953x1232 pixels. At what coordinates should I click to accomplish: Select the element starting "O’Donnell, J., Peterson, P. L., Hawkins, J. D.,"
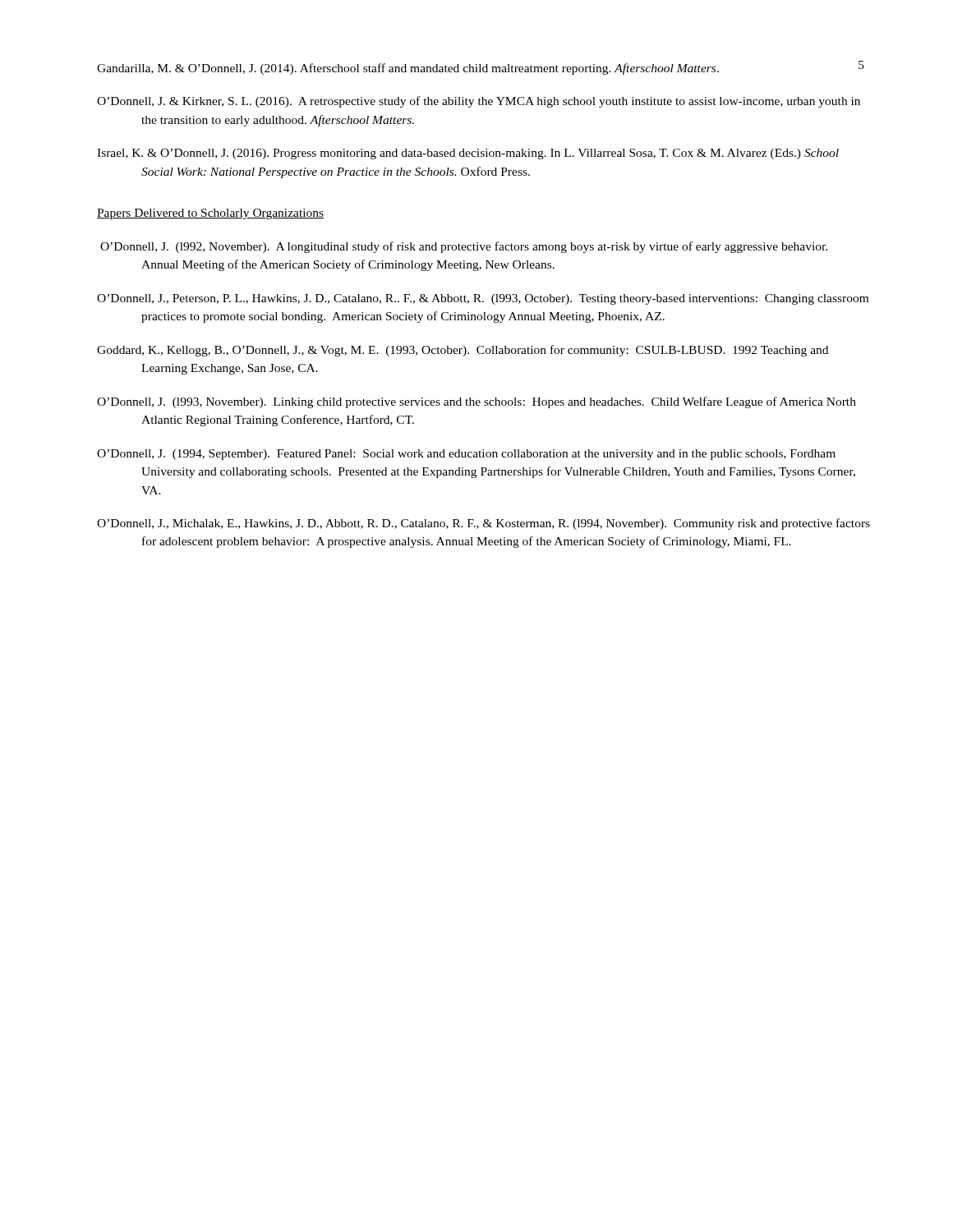point(483,307)
